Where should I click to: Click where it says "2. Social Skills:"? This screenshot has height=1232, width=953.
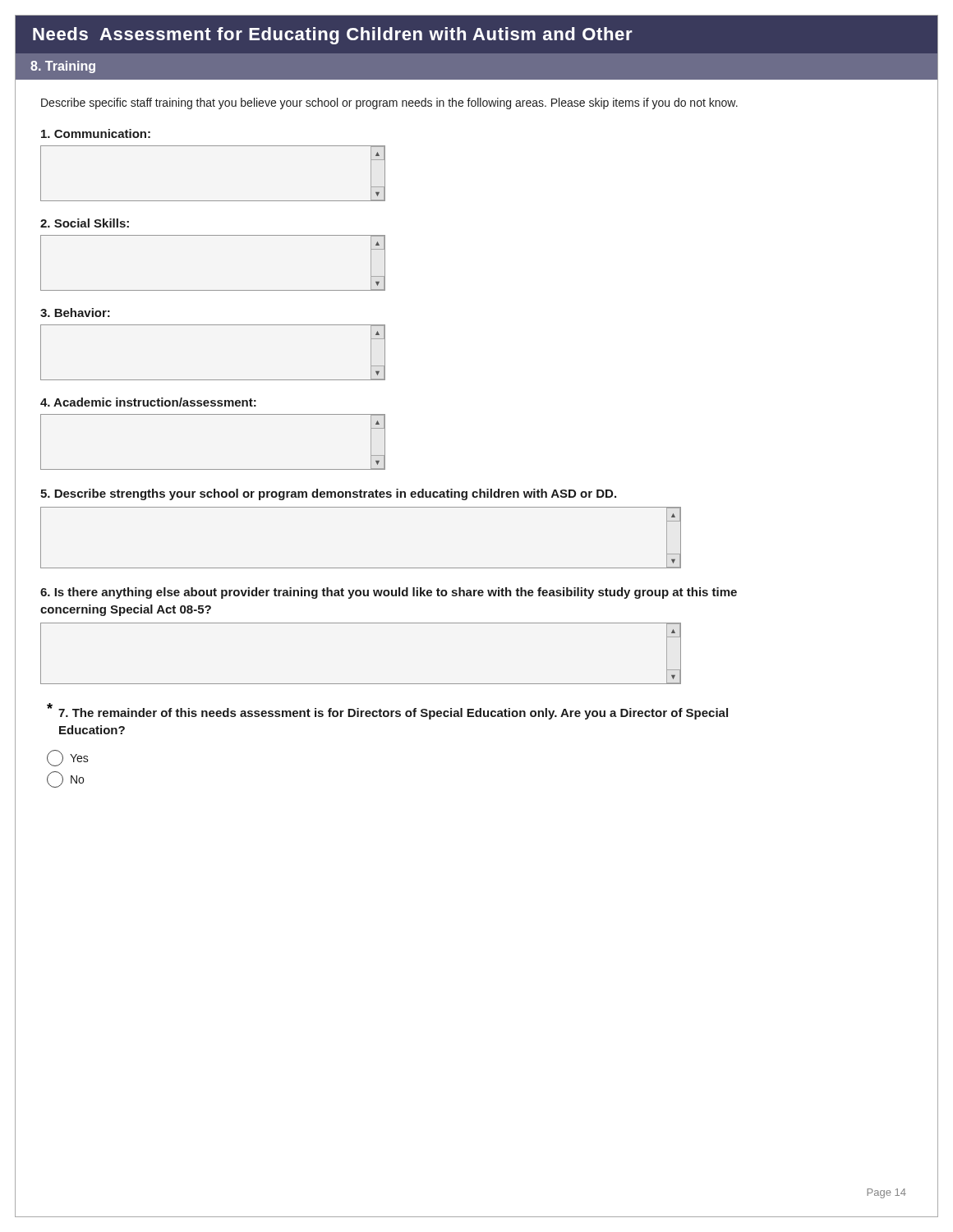pos(85,223)
